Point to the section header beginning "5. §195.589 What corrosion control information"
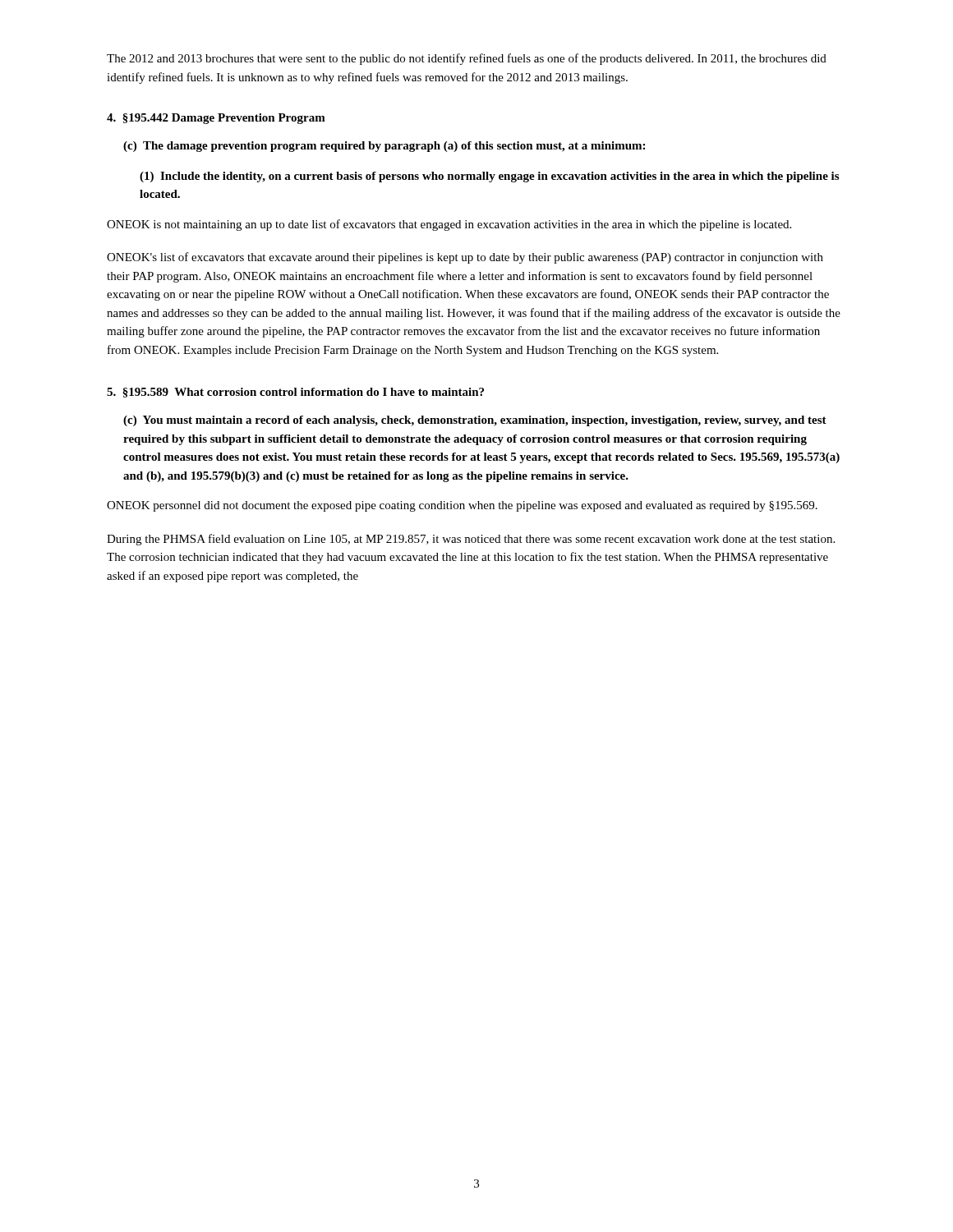This screenshot has height=1232, width=953. (x=296, y=392)
